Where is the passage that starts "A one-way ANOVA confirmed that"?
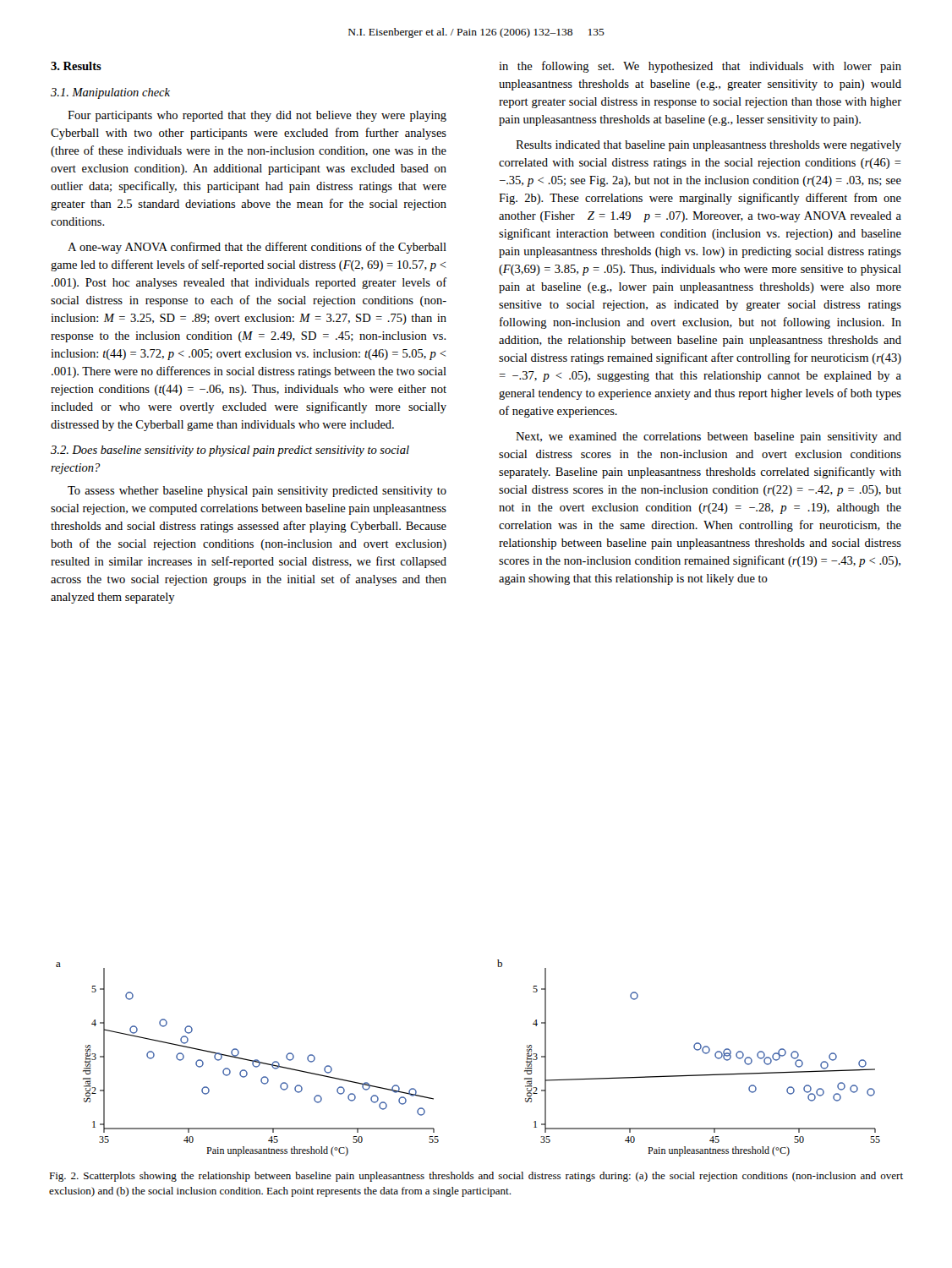Viewport: 952px width, 1268px height. pos(249,336)
